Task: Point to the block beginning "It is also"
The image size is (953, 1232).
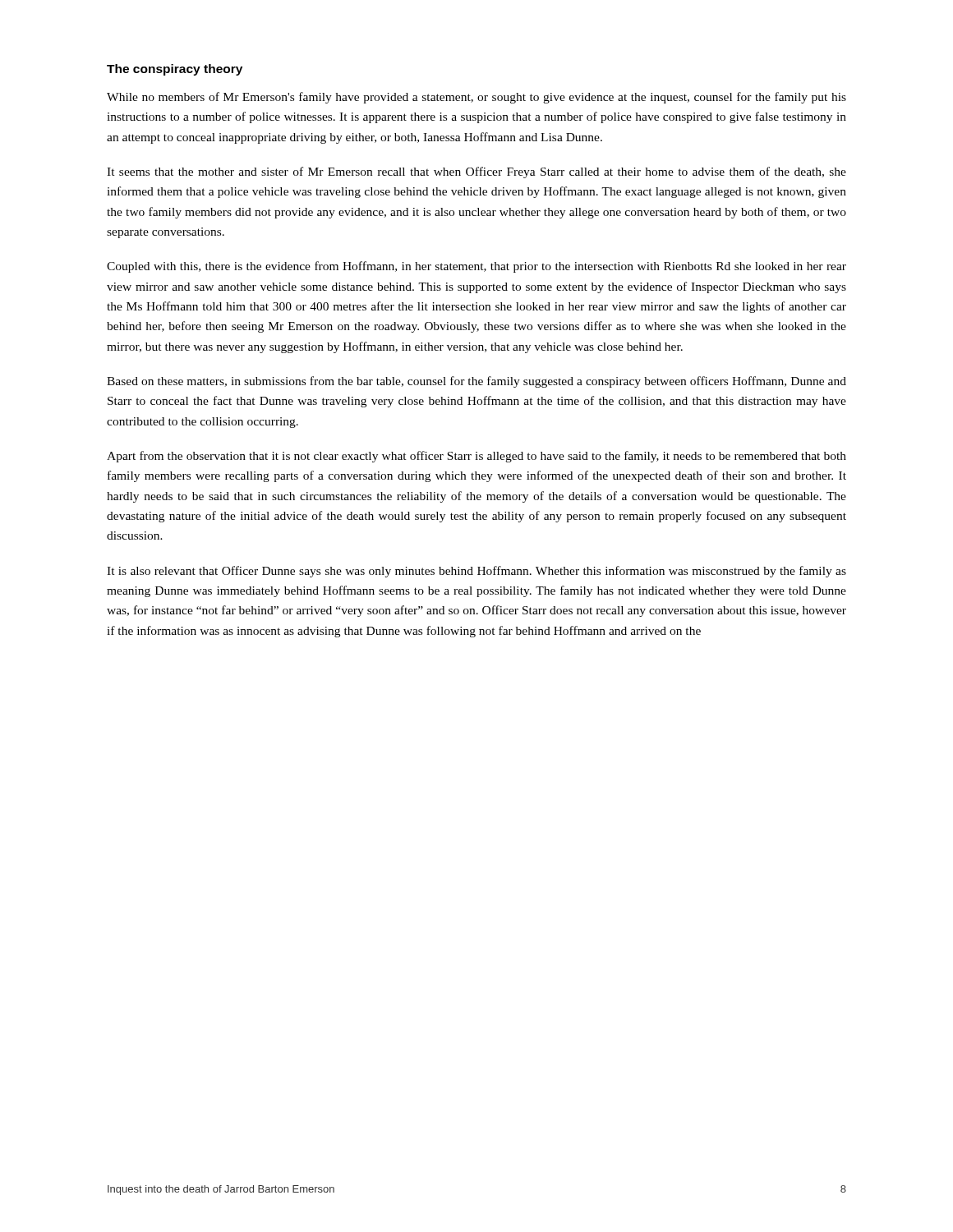Action: click(x=476, y=600)
